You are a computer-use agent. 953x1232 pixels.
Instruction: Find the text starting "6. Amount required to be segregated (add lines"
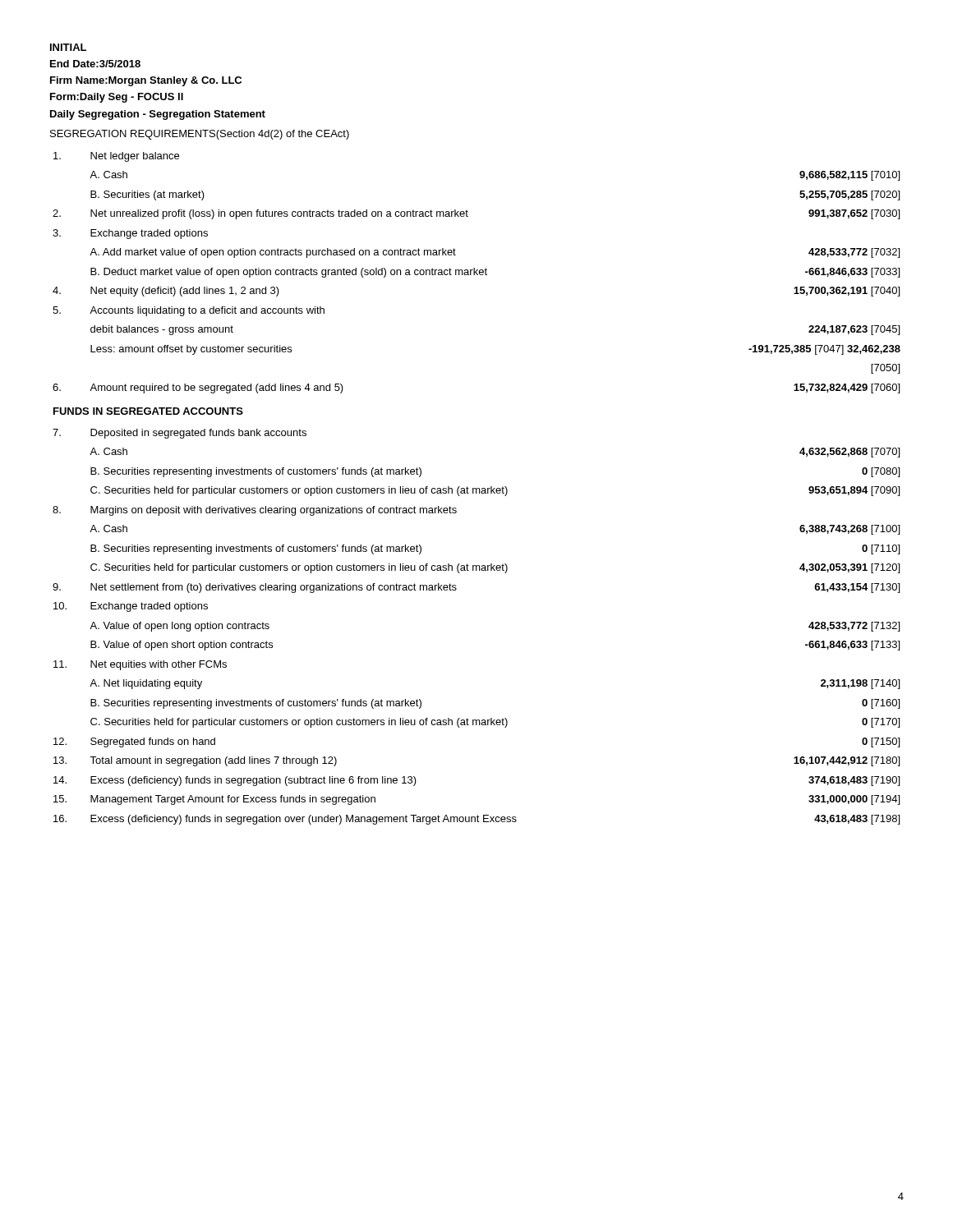point(217,388)
